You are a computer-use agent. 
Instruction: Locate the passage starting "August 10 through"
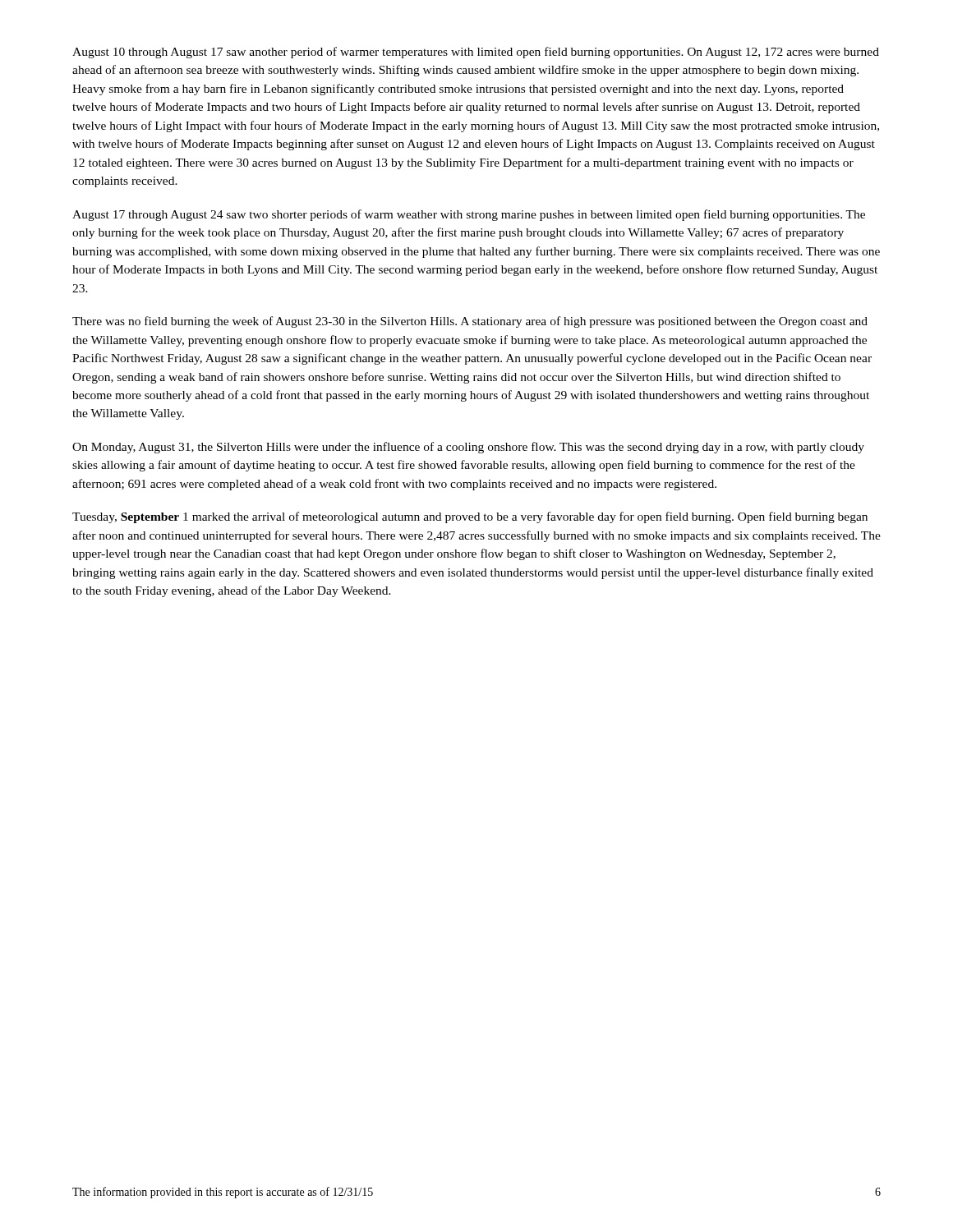click(476, 116)
